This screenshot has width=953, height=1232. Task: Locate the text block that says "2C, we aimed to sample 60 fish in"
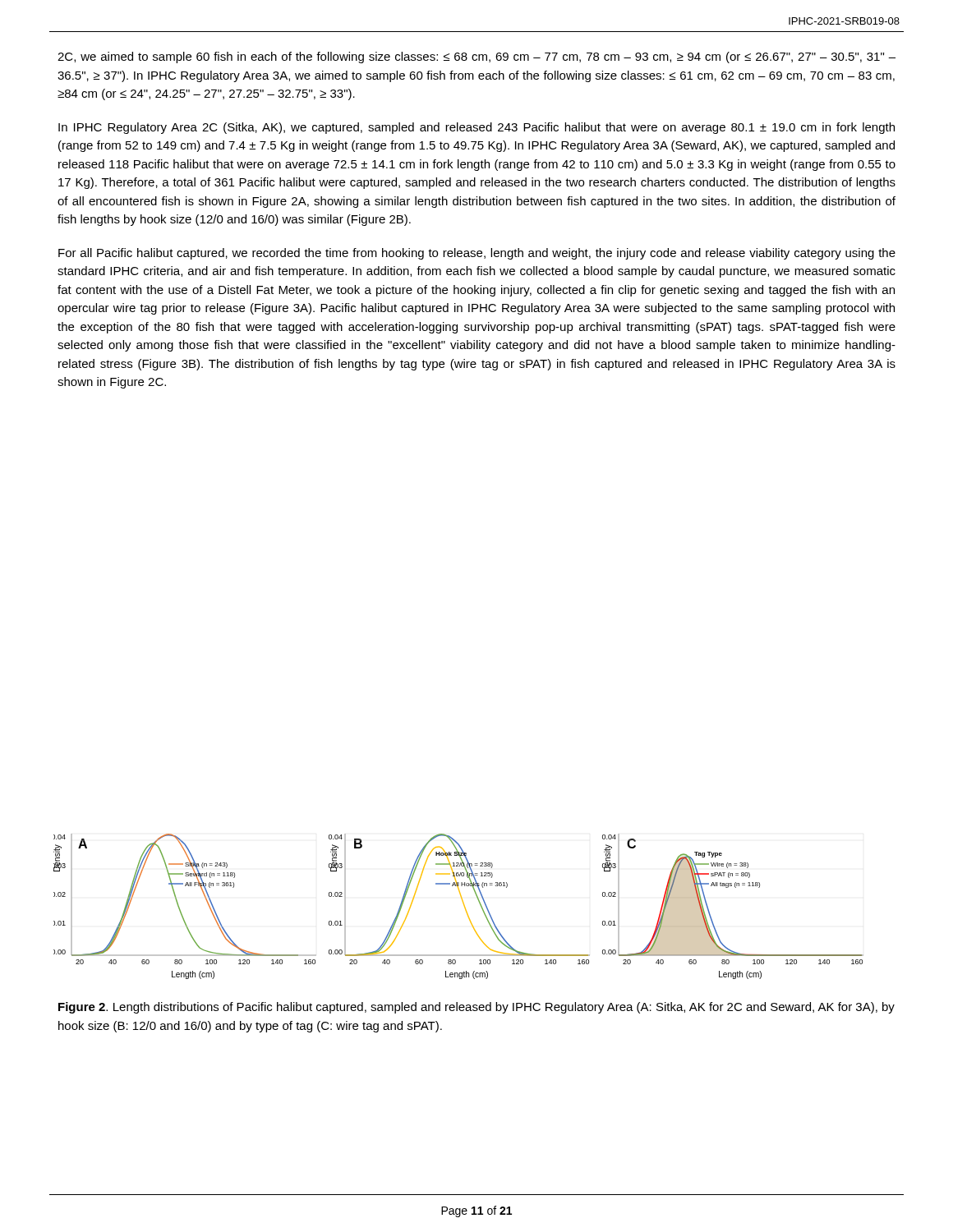[476, 57]
